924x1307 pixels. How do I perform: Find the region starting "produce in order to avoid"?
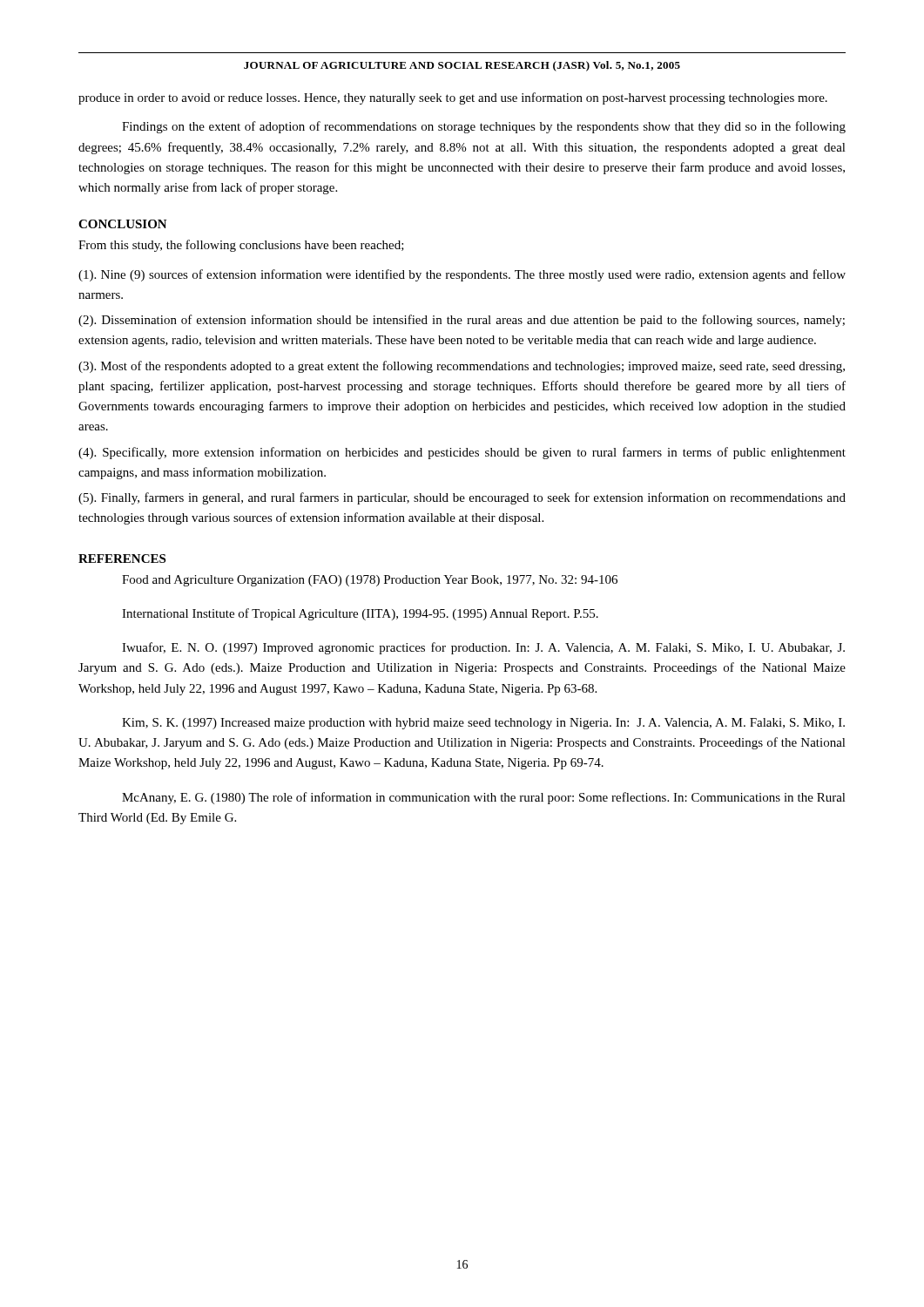tap(453, 98)
